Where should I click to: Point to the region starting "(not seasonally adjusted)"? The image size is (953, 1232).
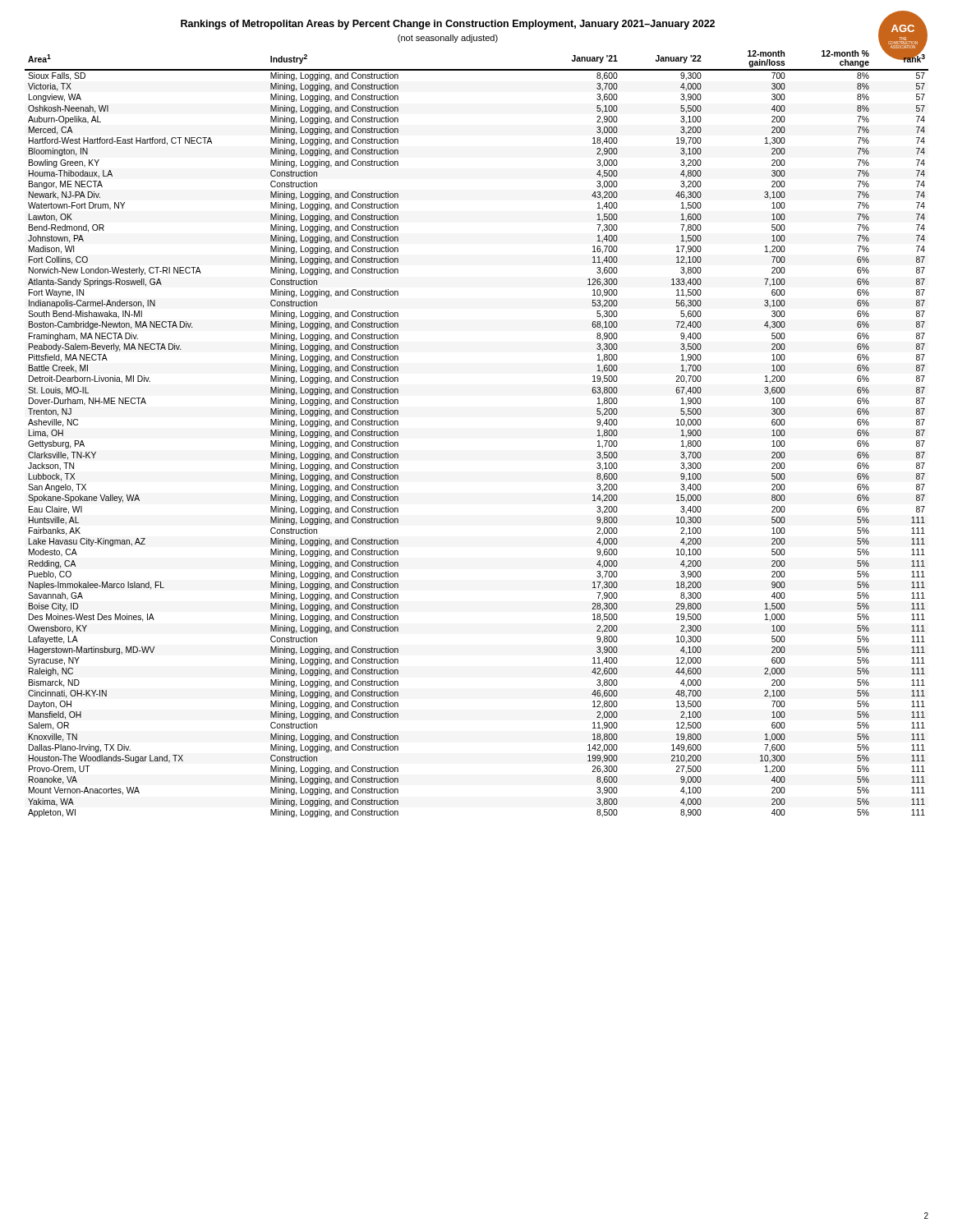click(x=448, y=38)
